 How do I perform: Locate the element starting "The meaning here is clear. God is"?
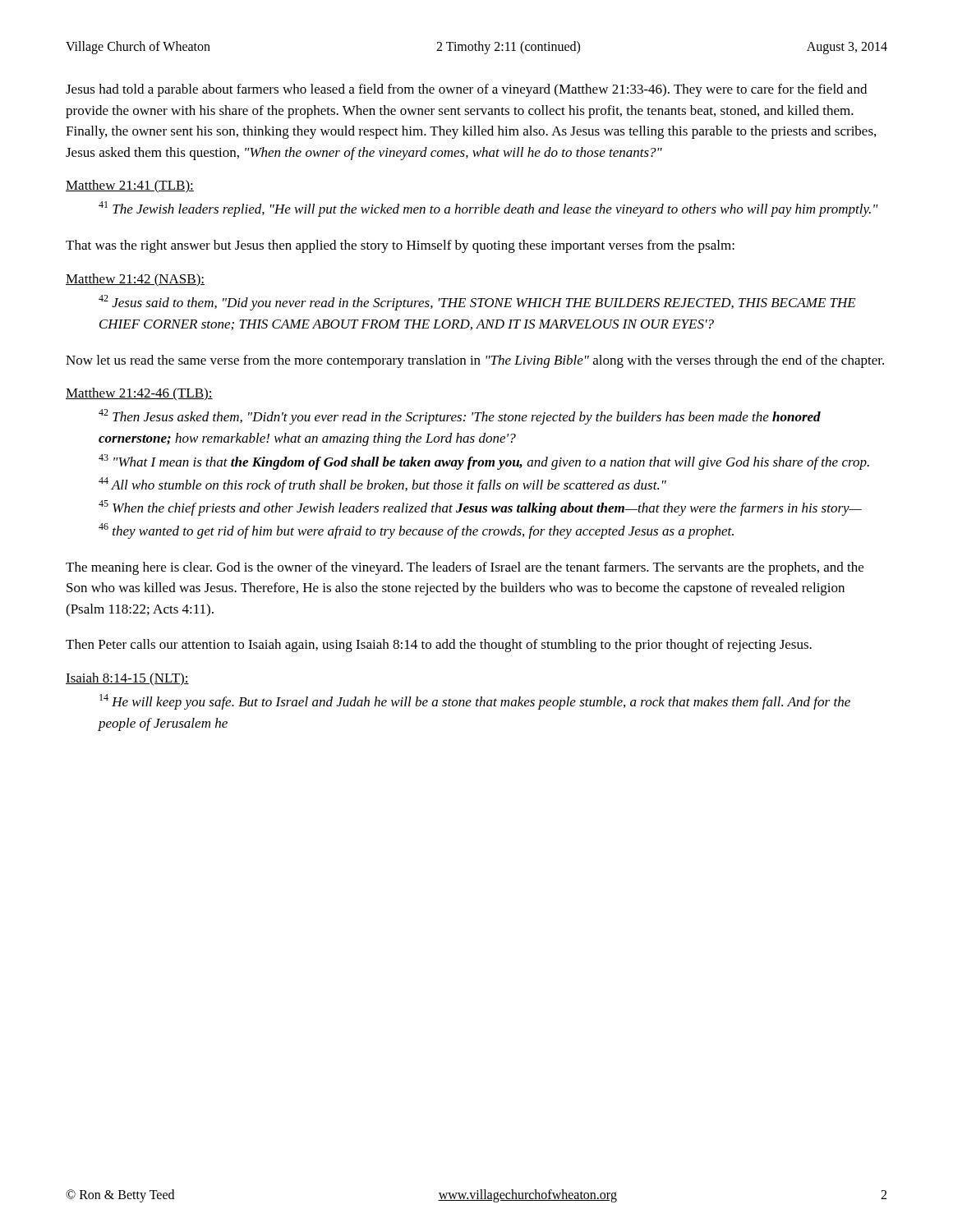click(x=476, y=588)
